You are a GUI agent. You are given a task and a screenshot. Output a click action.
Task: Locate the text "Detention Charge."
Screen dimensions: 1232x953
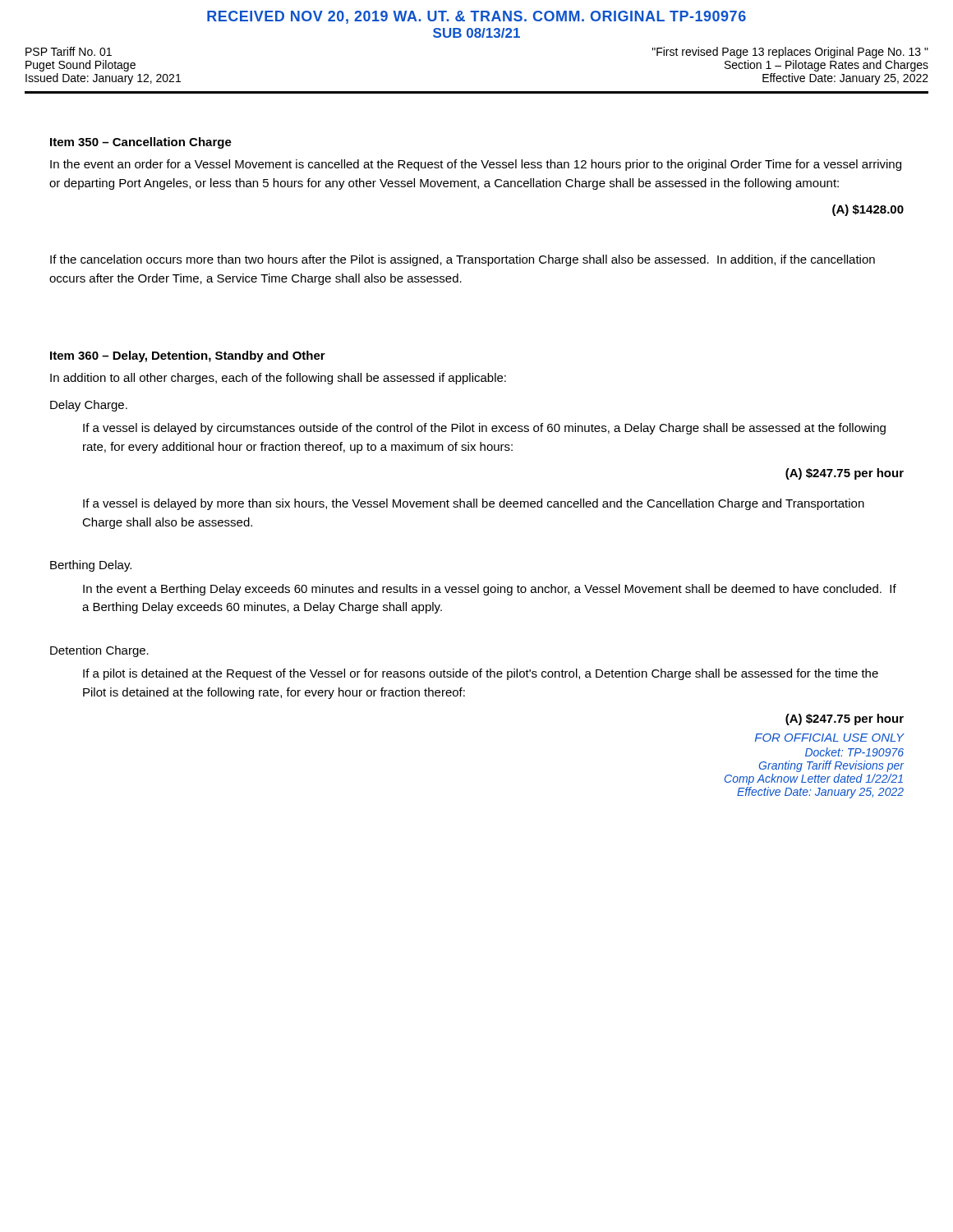[x=99, y=650]
